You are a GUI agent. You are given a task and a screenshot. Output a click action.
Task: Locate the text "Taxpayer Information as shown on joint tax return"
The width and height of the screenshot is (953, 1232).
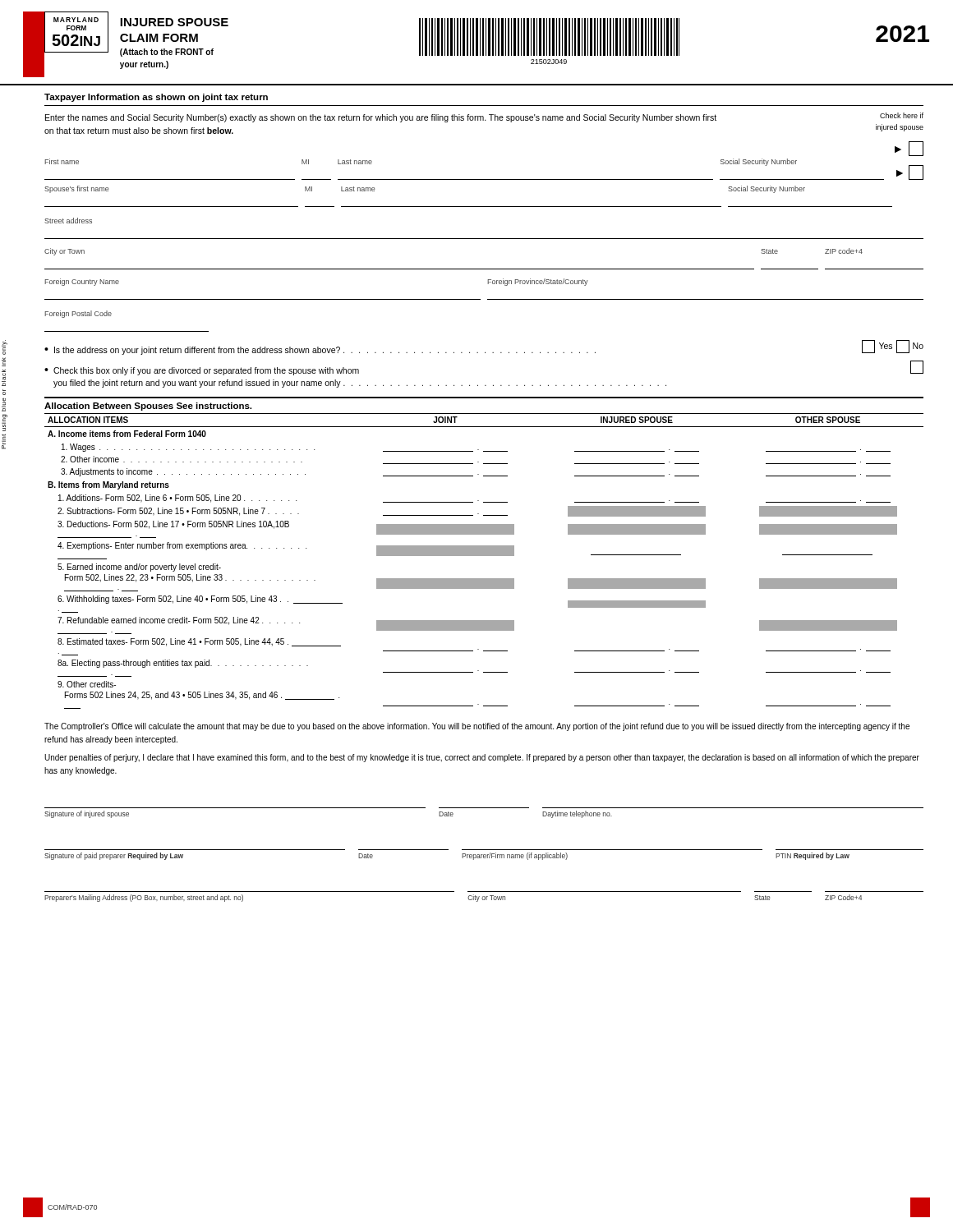[156, 97]
